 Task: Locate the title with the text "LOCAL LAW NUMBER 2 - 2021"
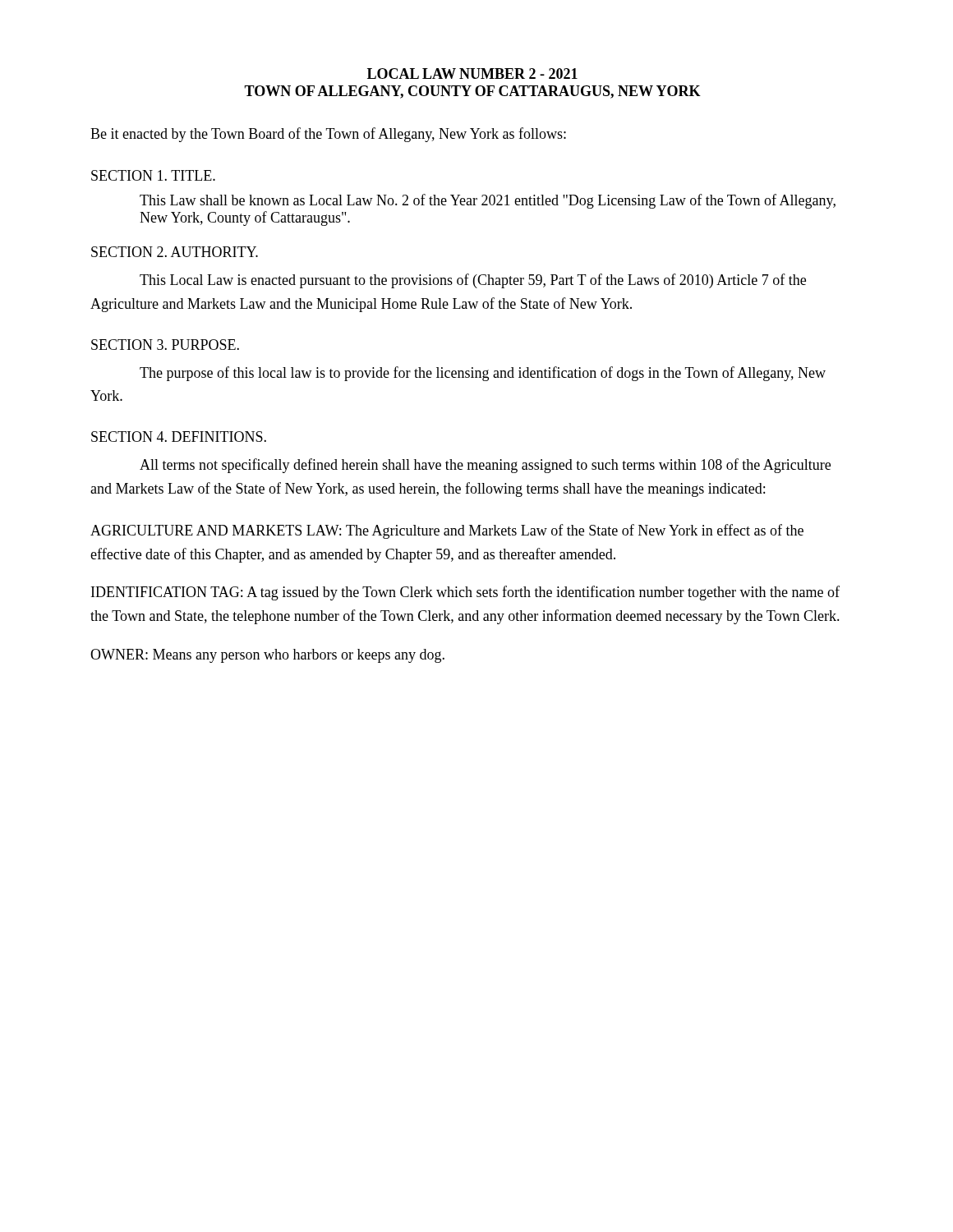472,83
